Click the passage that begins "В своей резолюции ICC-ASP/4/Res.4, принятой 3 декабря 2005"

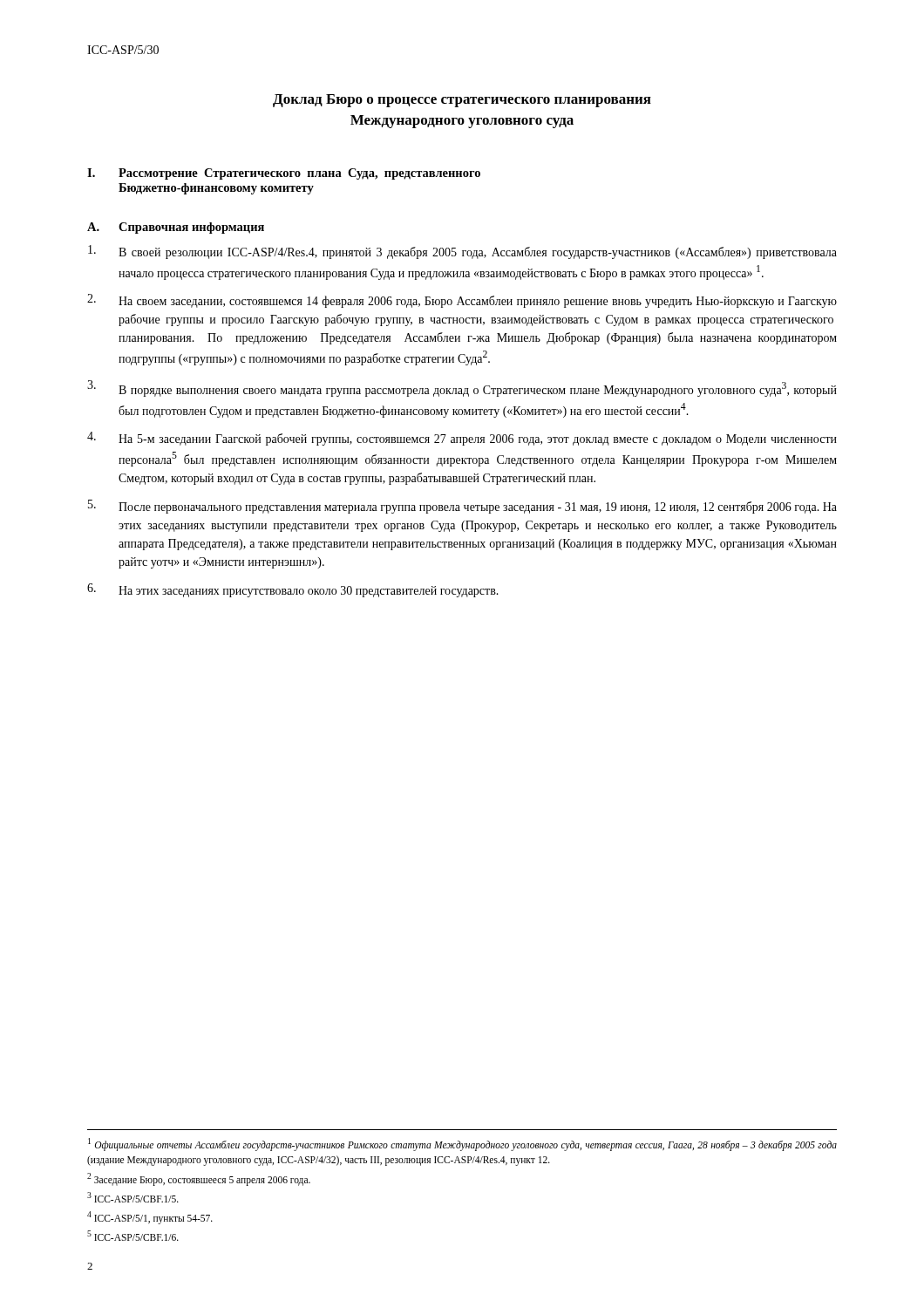pyautogui.click(x=462, y=262)
